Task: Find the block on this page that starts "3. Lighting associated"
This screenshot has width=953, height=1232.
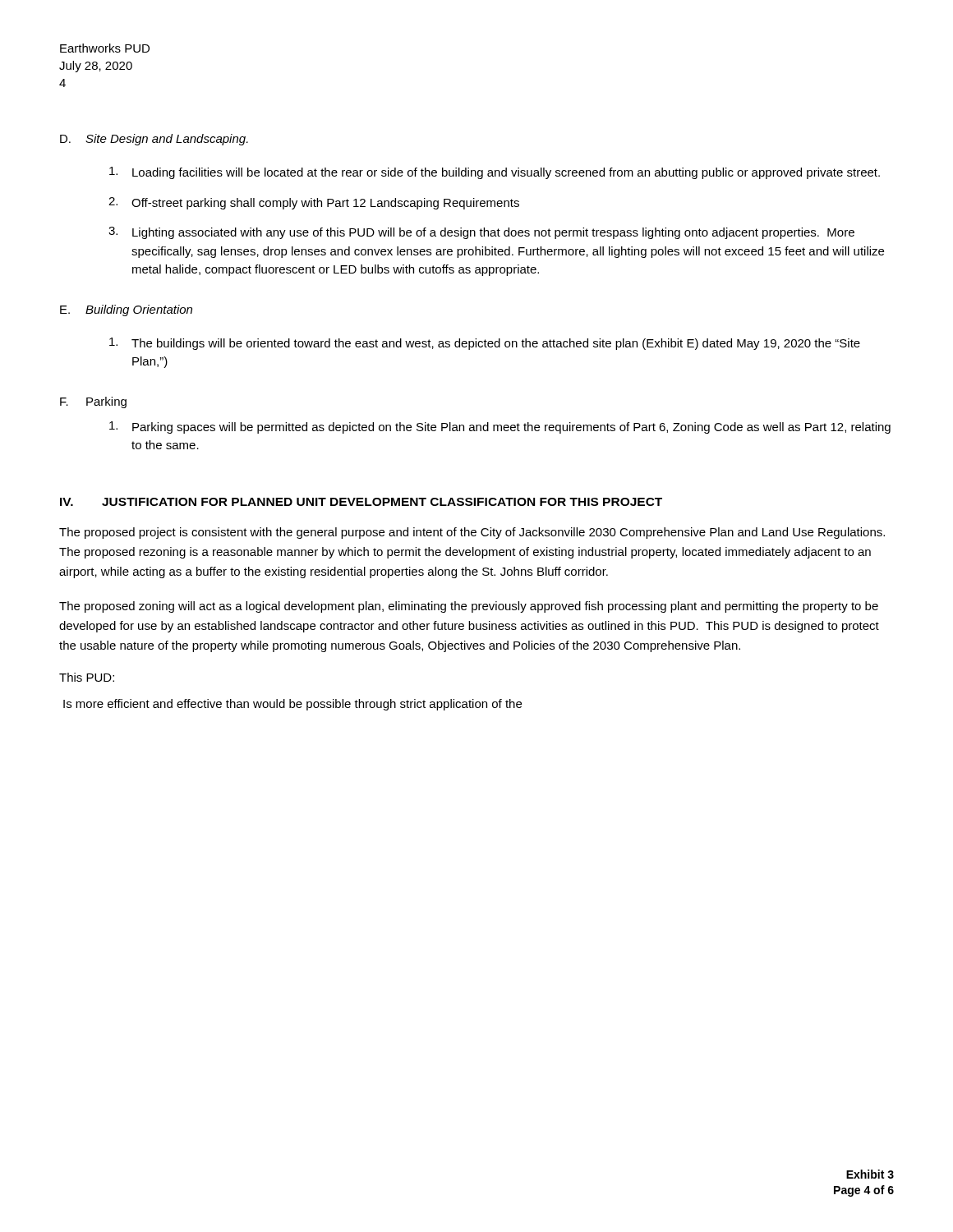Action: [x=501, y=251]
